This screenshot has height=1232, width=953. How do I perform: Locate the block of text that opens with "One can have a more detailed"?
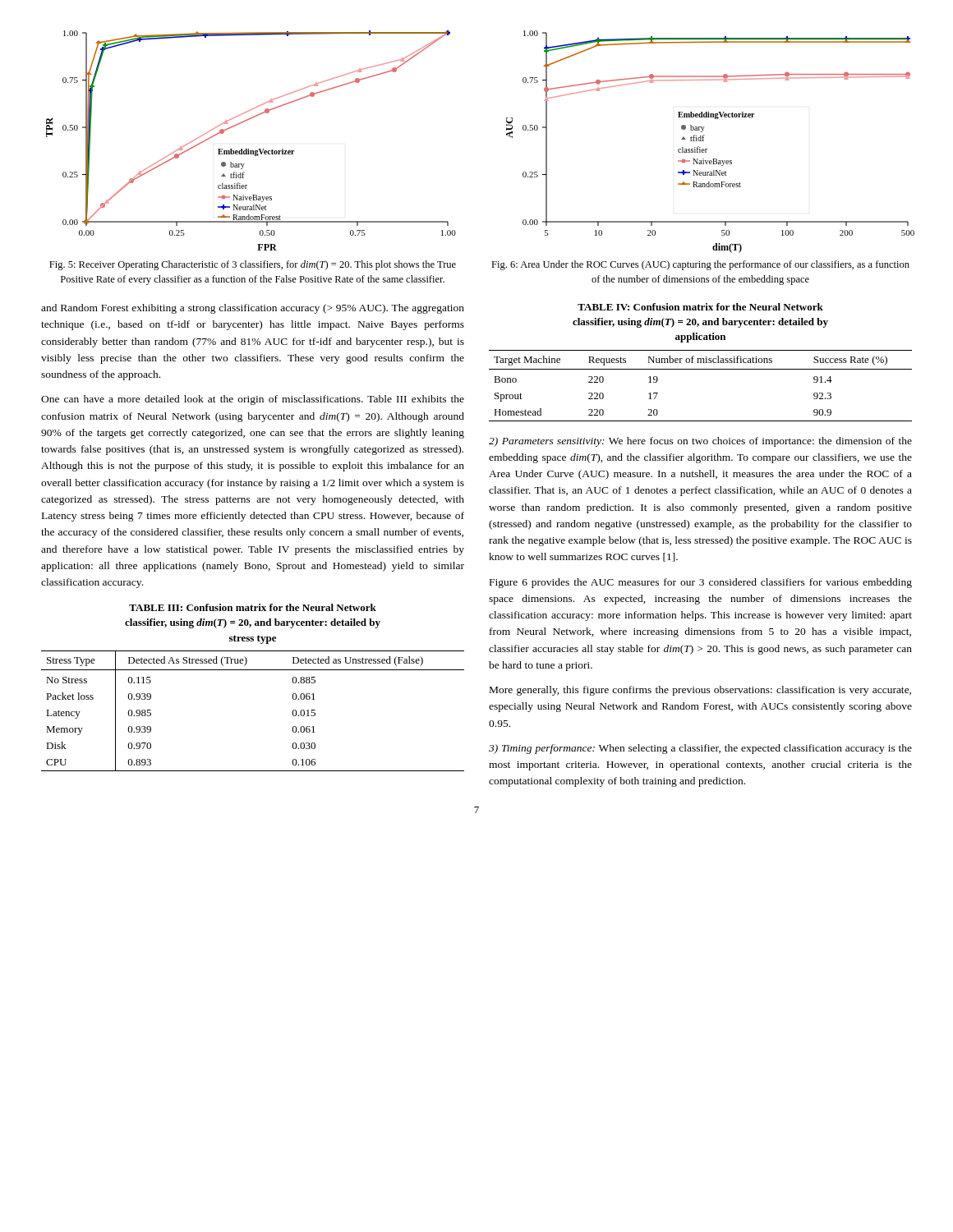tap(253, 490)
